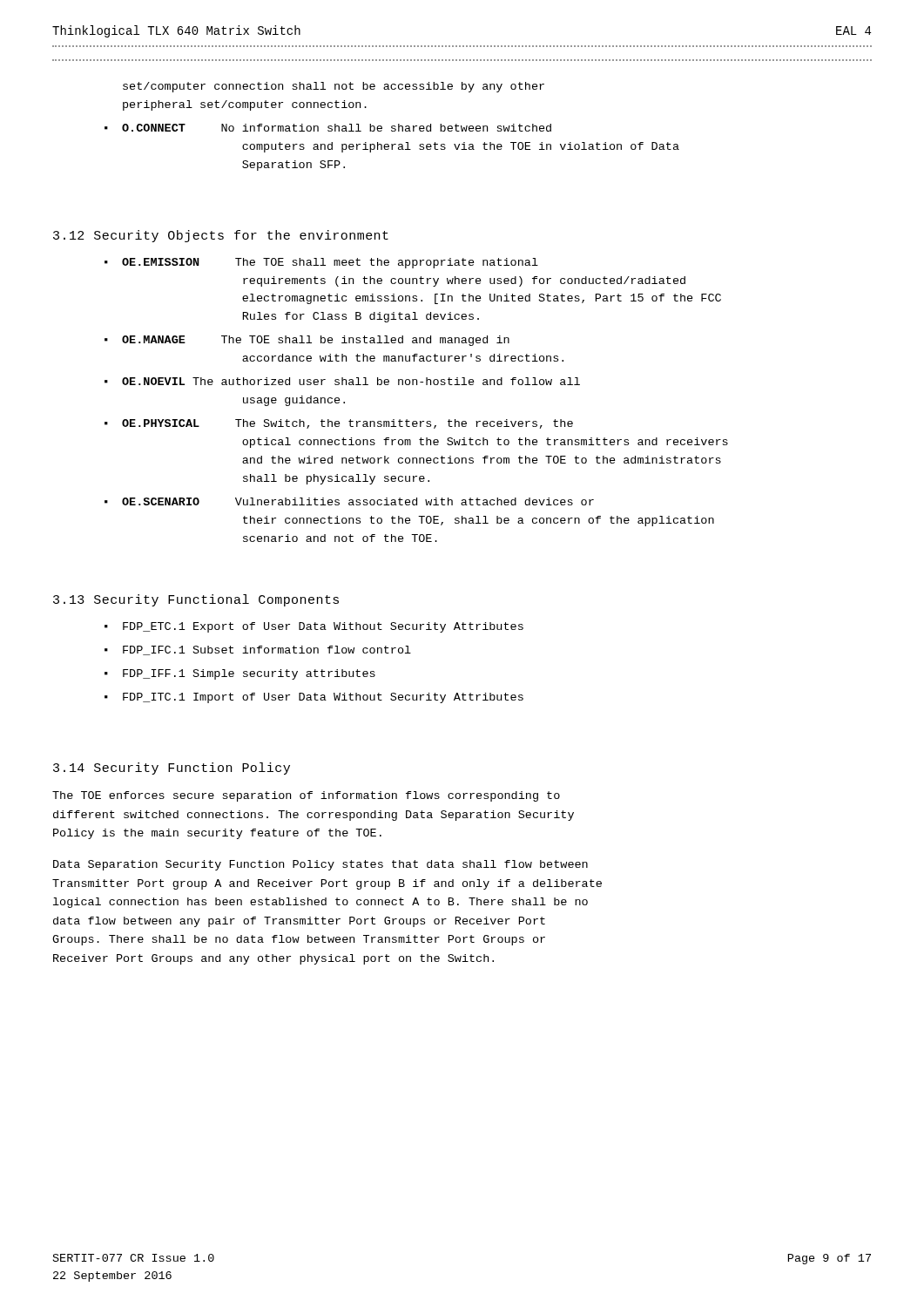The height and width of the screenshot is (1307, 924).
Task: Locate the block of text that opens with "FDP_IFC.1 Subset information"
Action: pyautogui.click(x=267, y=651)
